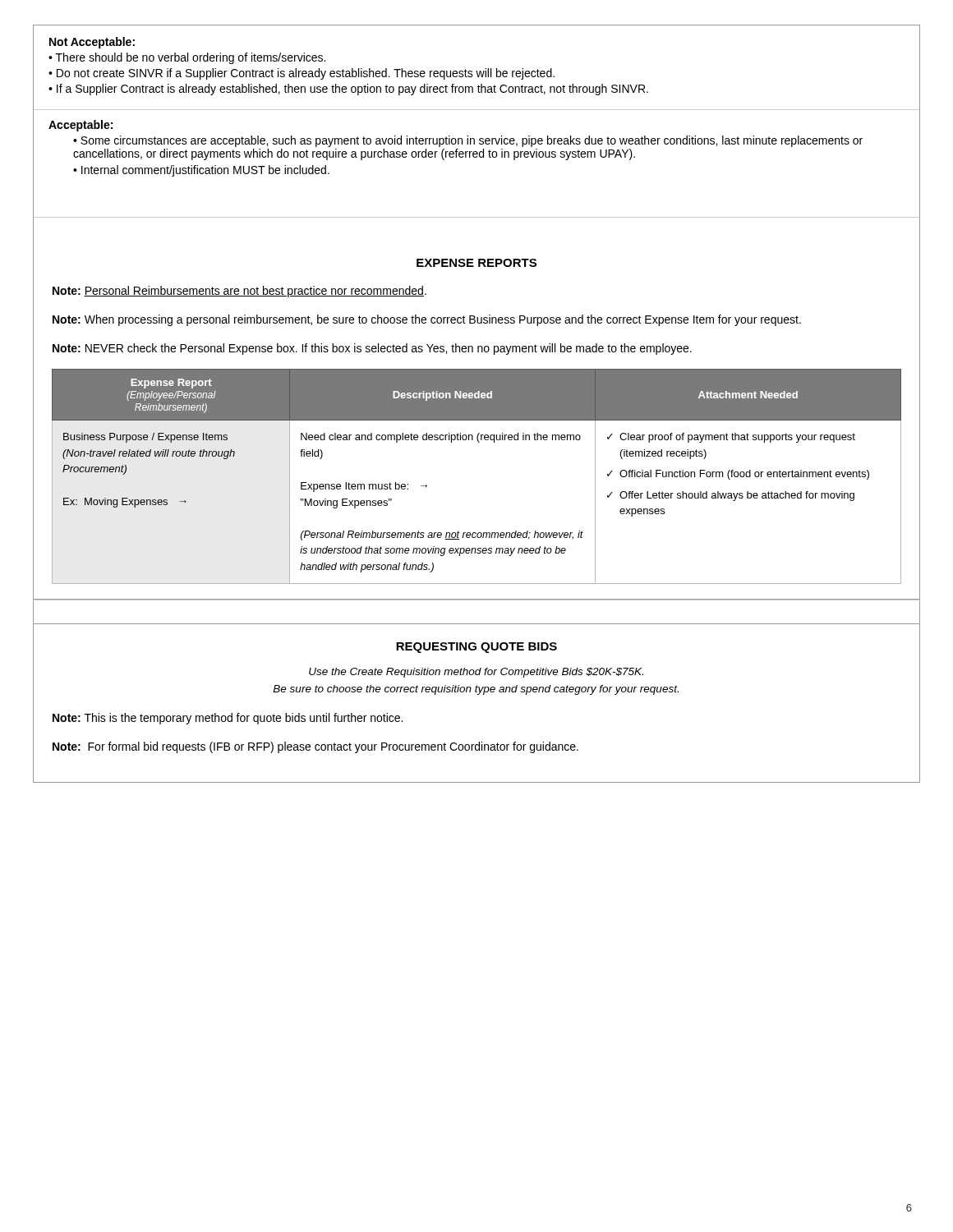Image resolution: width=953 pixels, height=1232 pixels.
Task: Find the list item containing "• Internal comment/justification MUST"
Action: pyautogui.click(x=202, y=170)
